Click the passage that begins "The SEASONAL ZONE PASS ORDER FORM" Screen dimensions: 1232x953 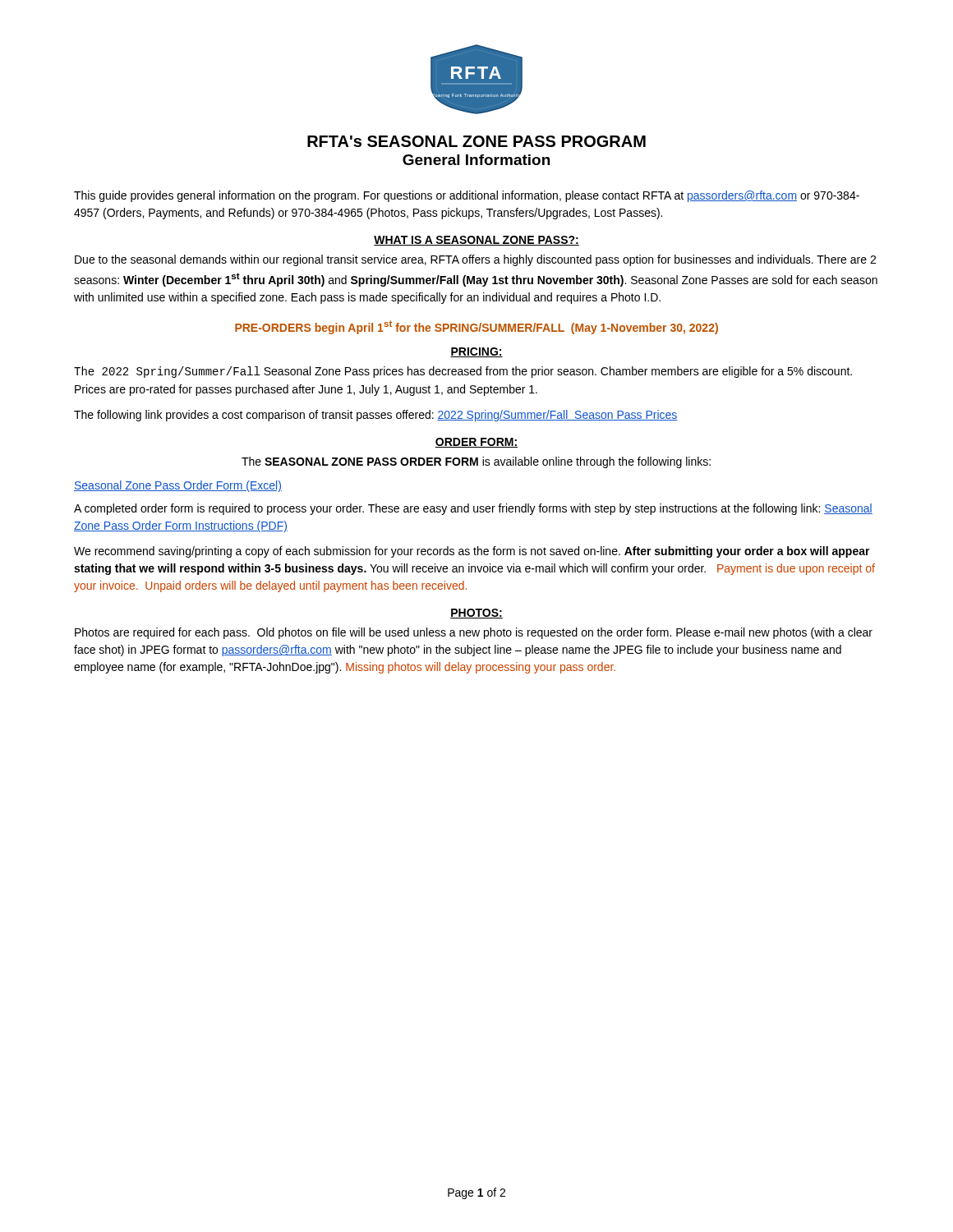coord(476,462)
